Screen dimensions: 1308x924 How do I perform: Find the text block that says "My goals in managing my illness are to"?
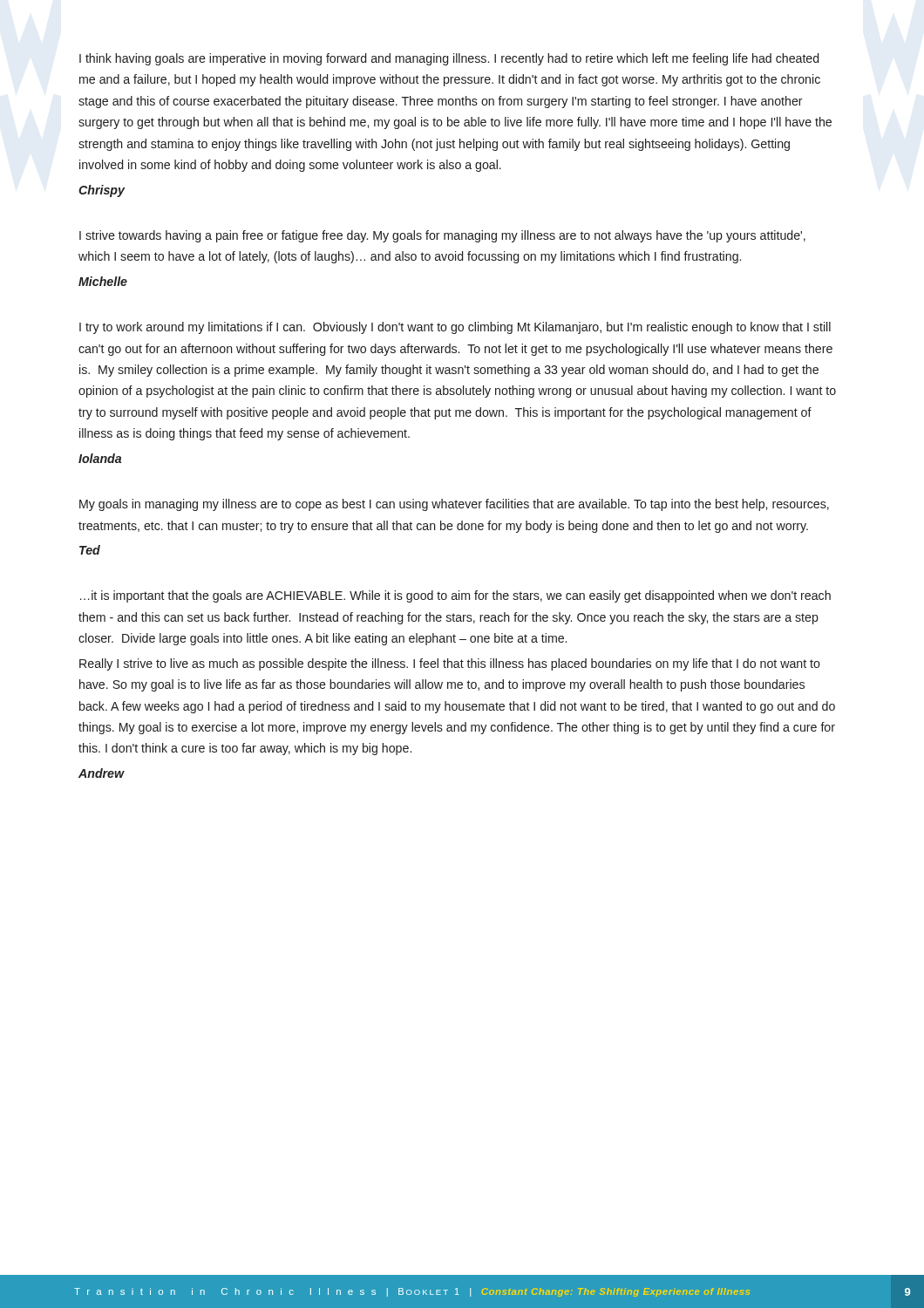point(458,527)
